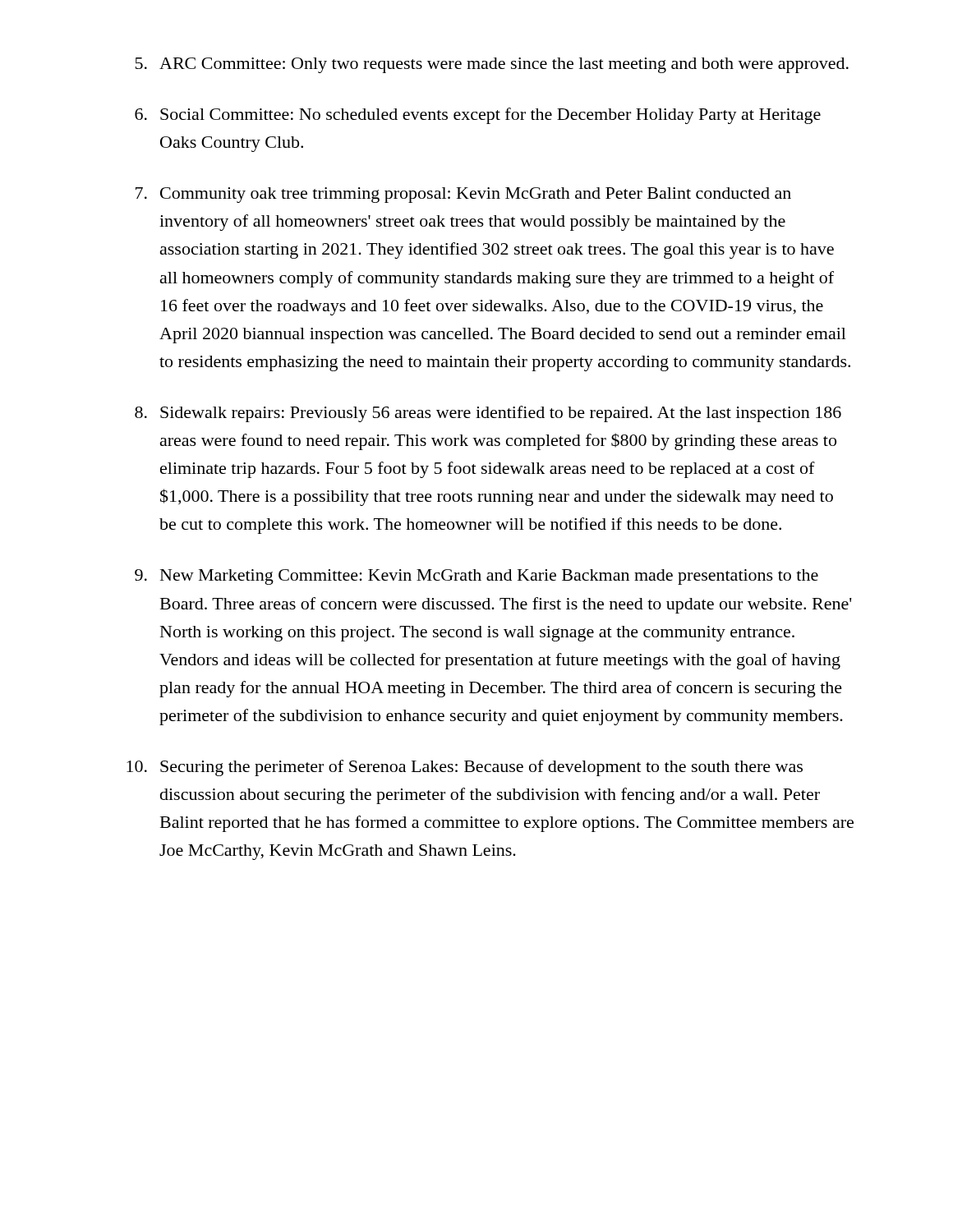The height and width of the screenshot is (1232, 953).
Task: Click on the list item that says "5. ARC Committee: Only two requests"
Action: [x=476, y=63]
